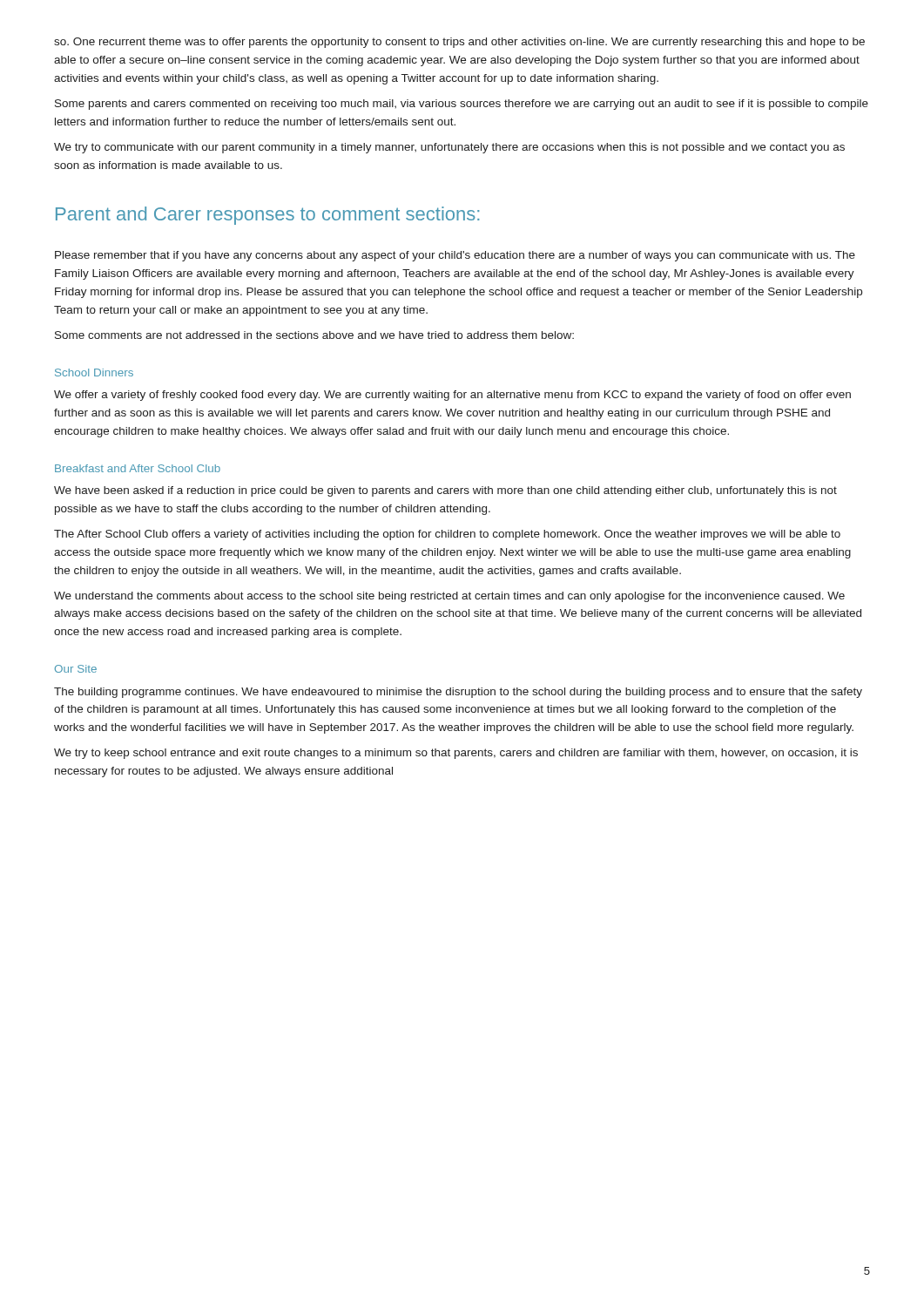The height and width of the screenshot is (1307, 924).
Task: Find the section header with the text "Our Site"
Action: 76,669
